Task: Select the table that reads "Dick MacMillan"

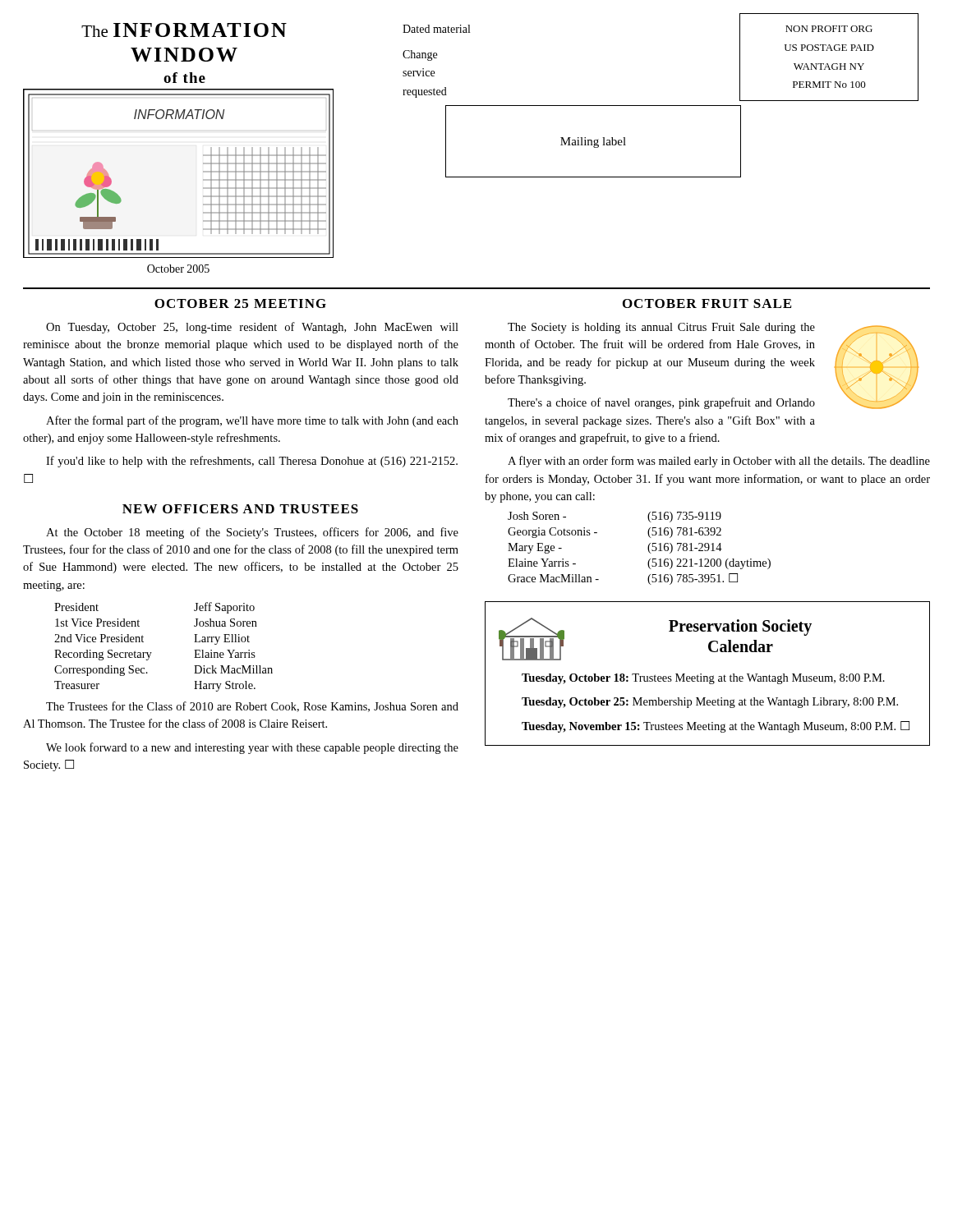Action: pos(241,646)
